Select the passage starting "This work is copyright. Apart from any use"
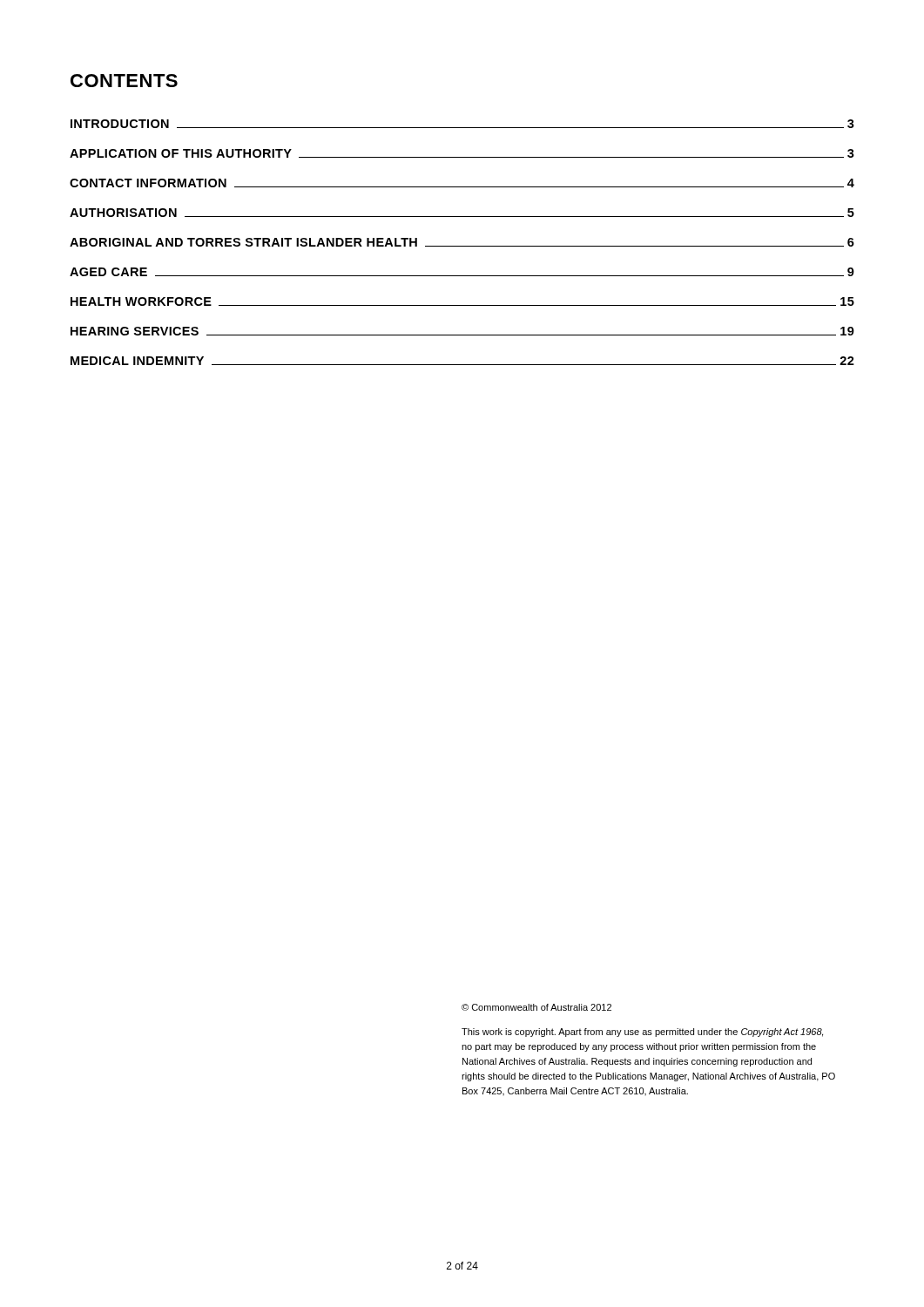Screen dimensions: 1307x924 click(x=648, y=1061)
